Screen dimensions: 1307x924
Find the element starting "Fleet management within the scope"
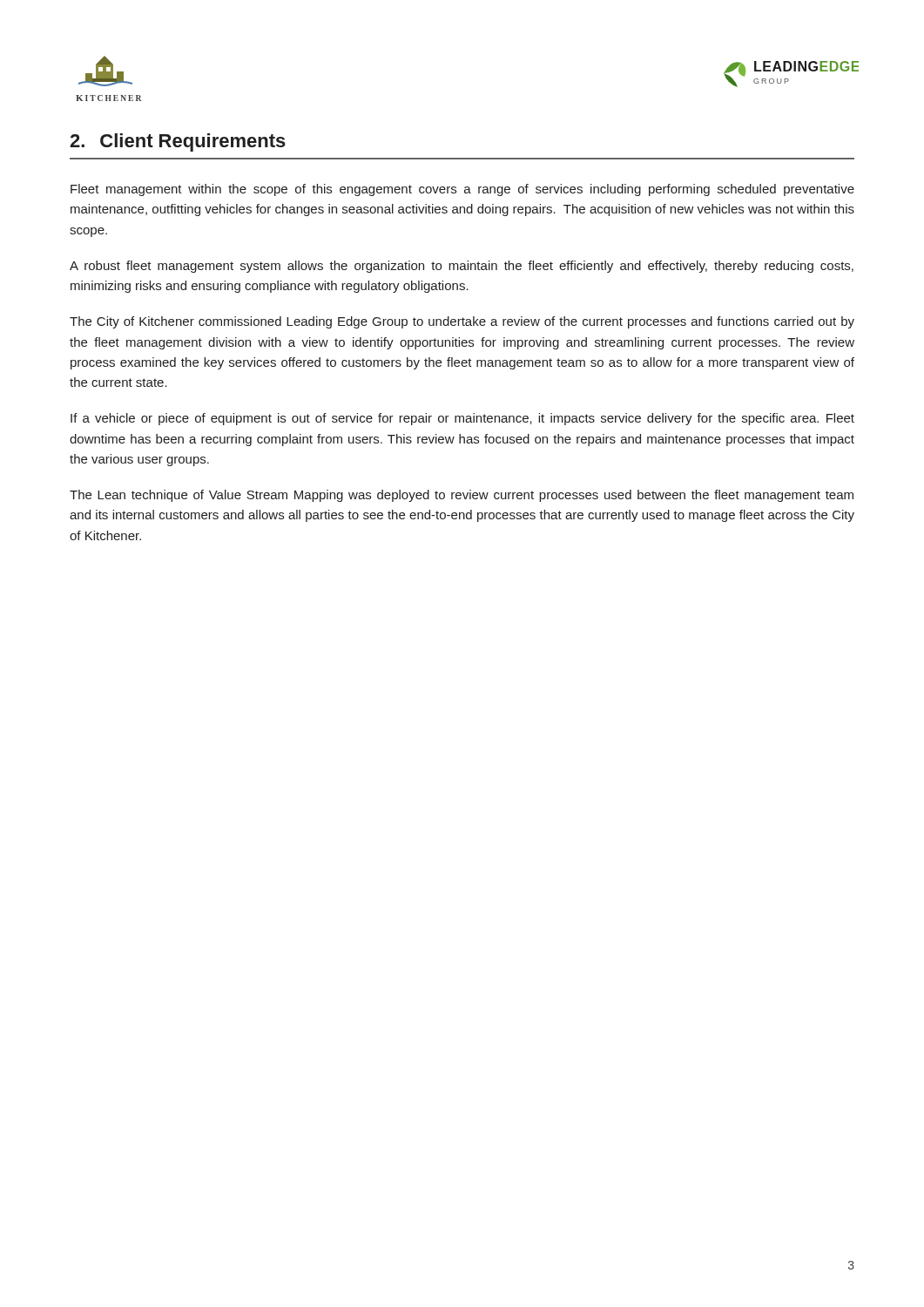point(462,209)
